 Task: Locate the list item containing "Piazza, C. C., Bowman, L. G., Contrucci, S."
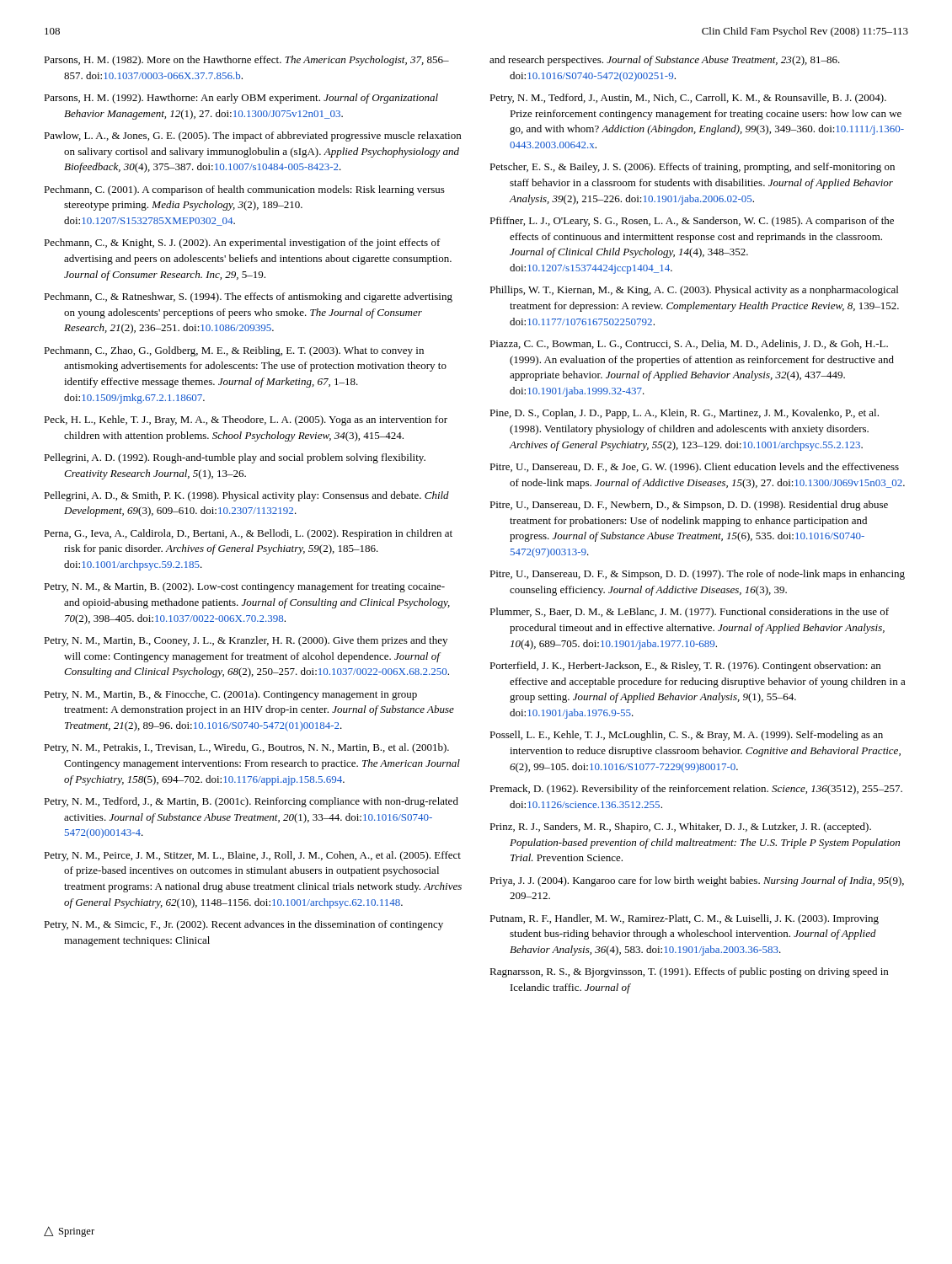692,367
